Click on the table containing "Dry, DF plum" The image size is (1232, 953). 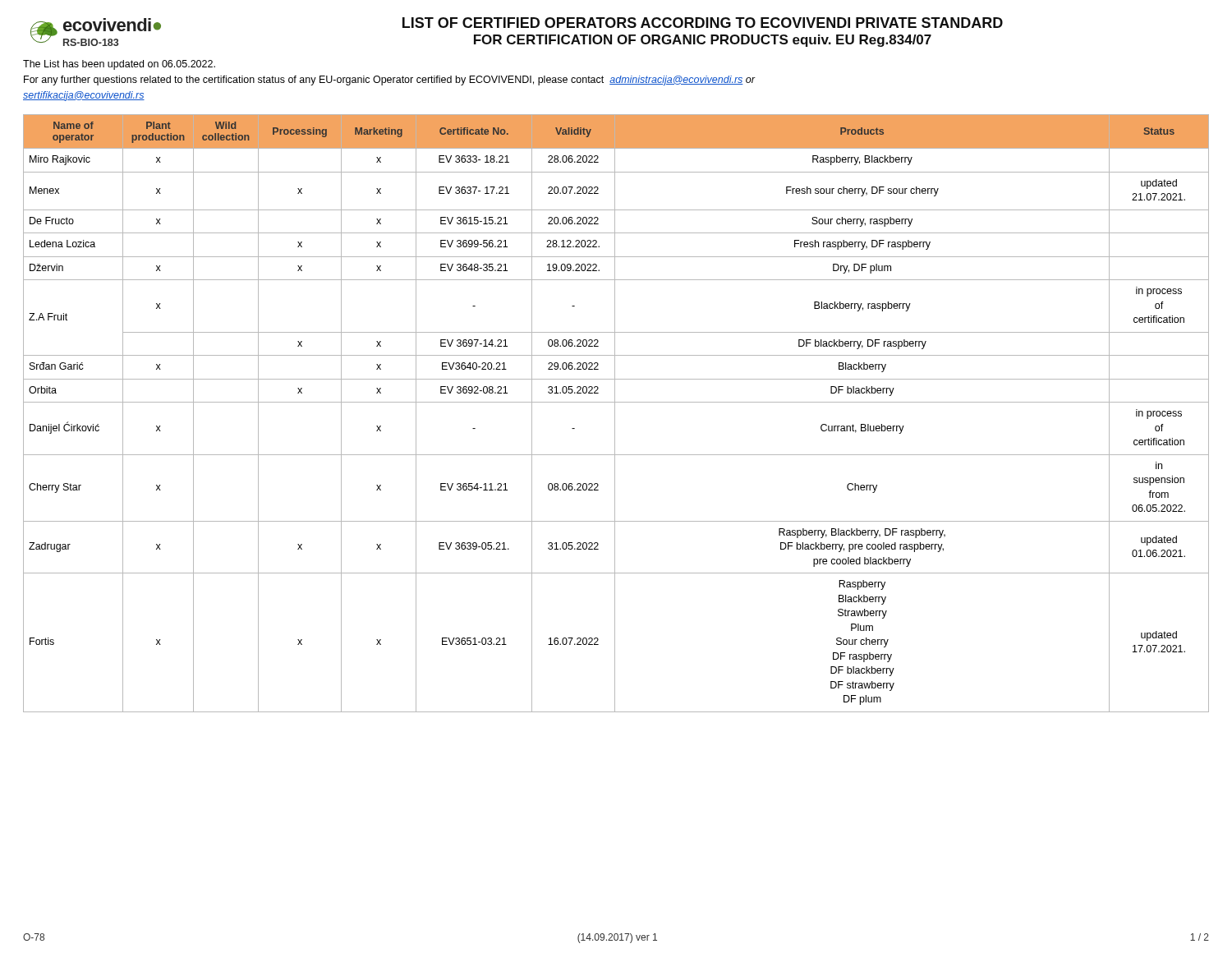[x=616, y=413]
